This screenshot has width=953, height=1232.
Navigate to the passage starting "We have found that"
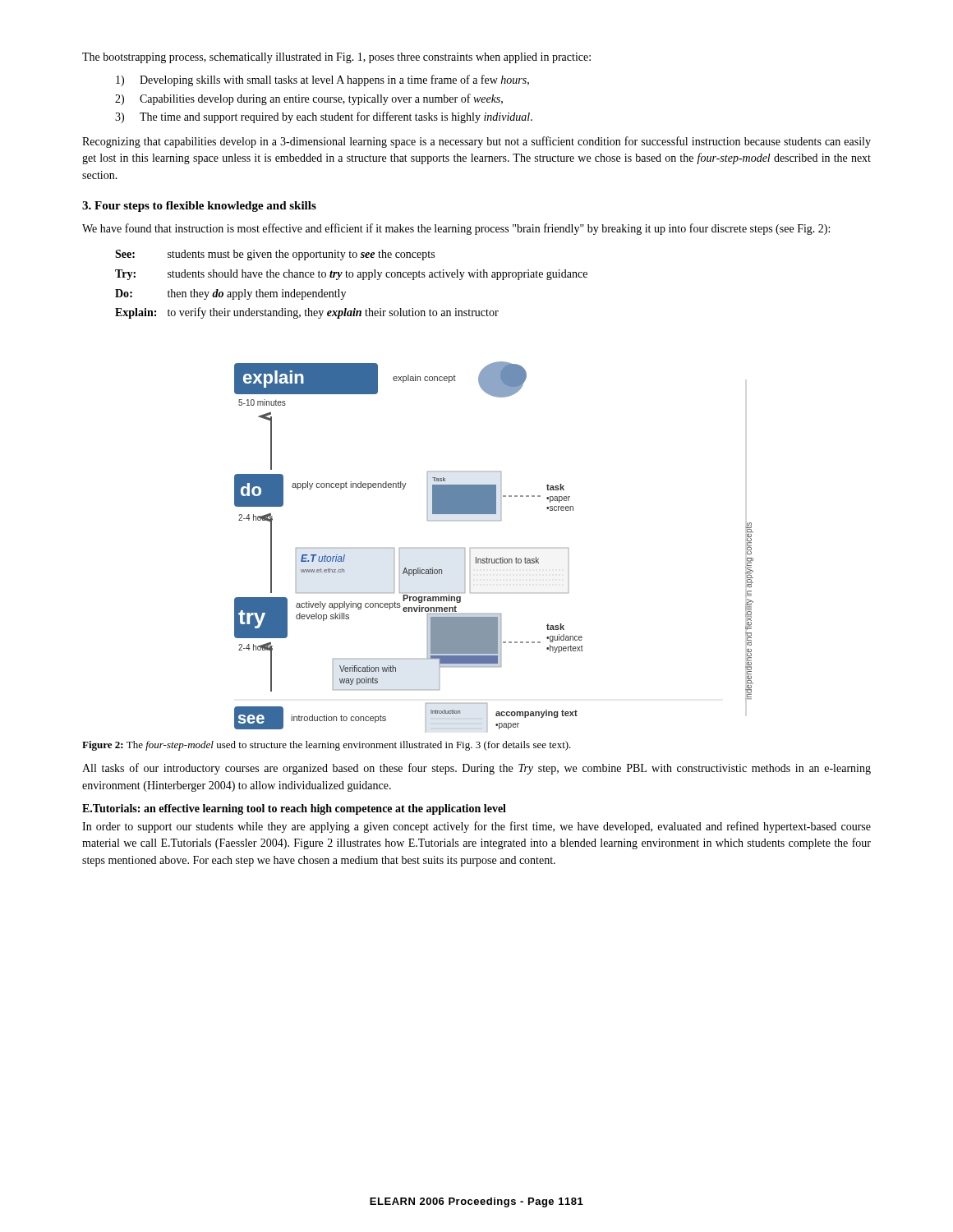(457, 229)
